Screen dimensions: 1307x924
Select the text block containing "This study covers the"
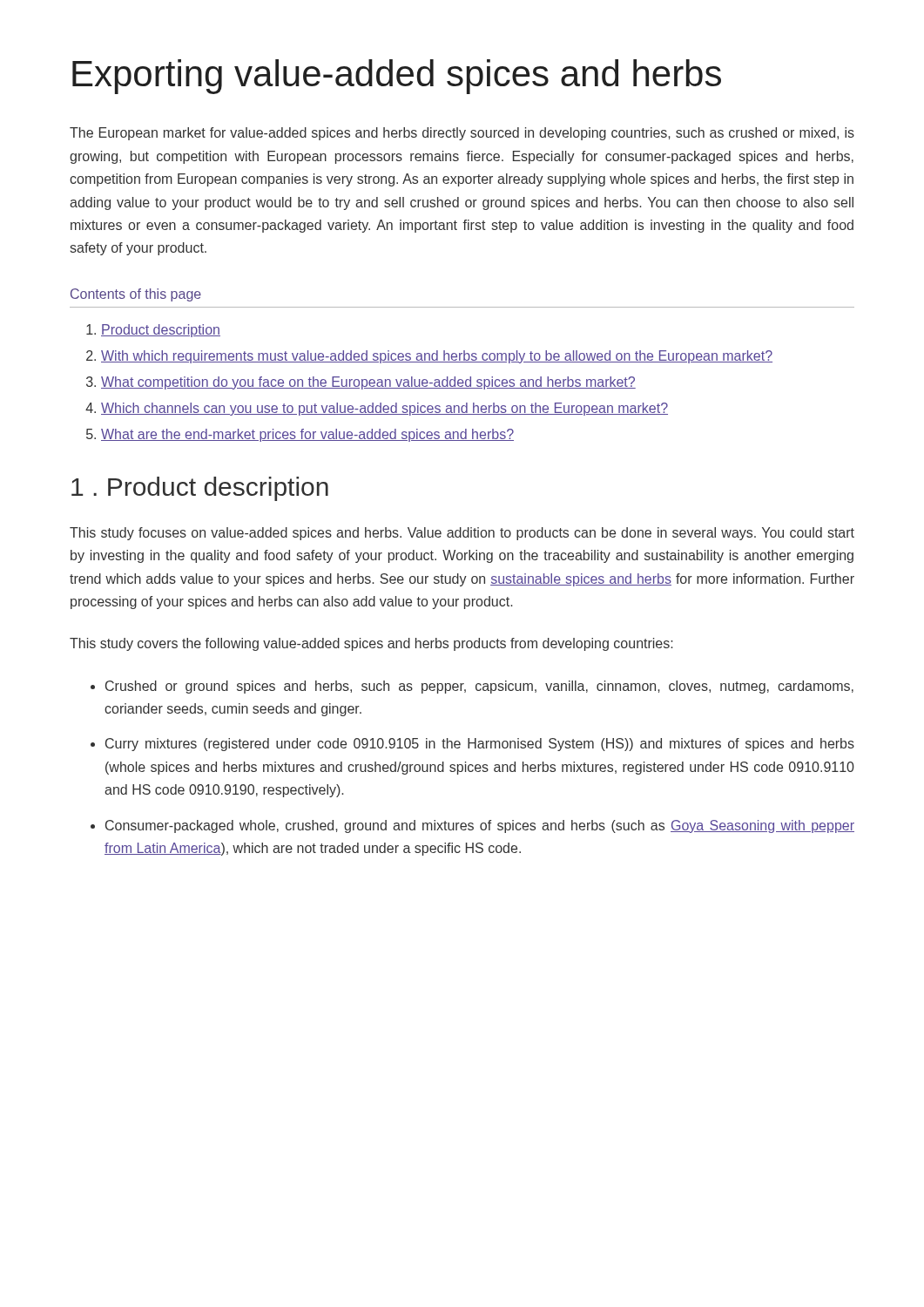coord(462,644)
